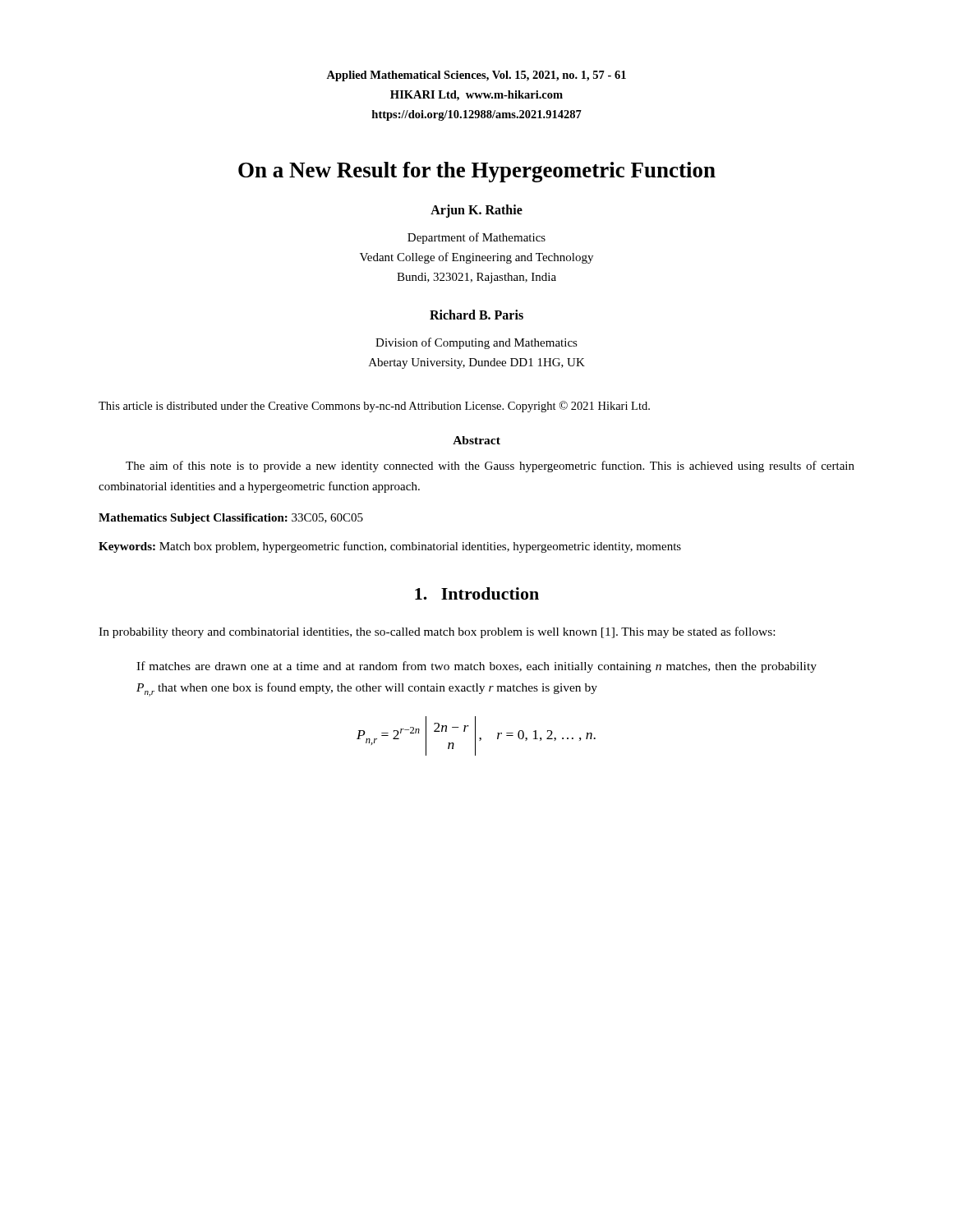This screenshot has width=953, height=1232.
Task: Select the text block starting "1. Introduction"
Action: tap(476, 593)
